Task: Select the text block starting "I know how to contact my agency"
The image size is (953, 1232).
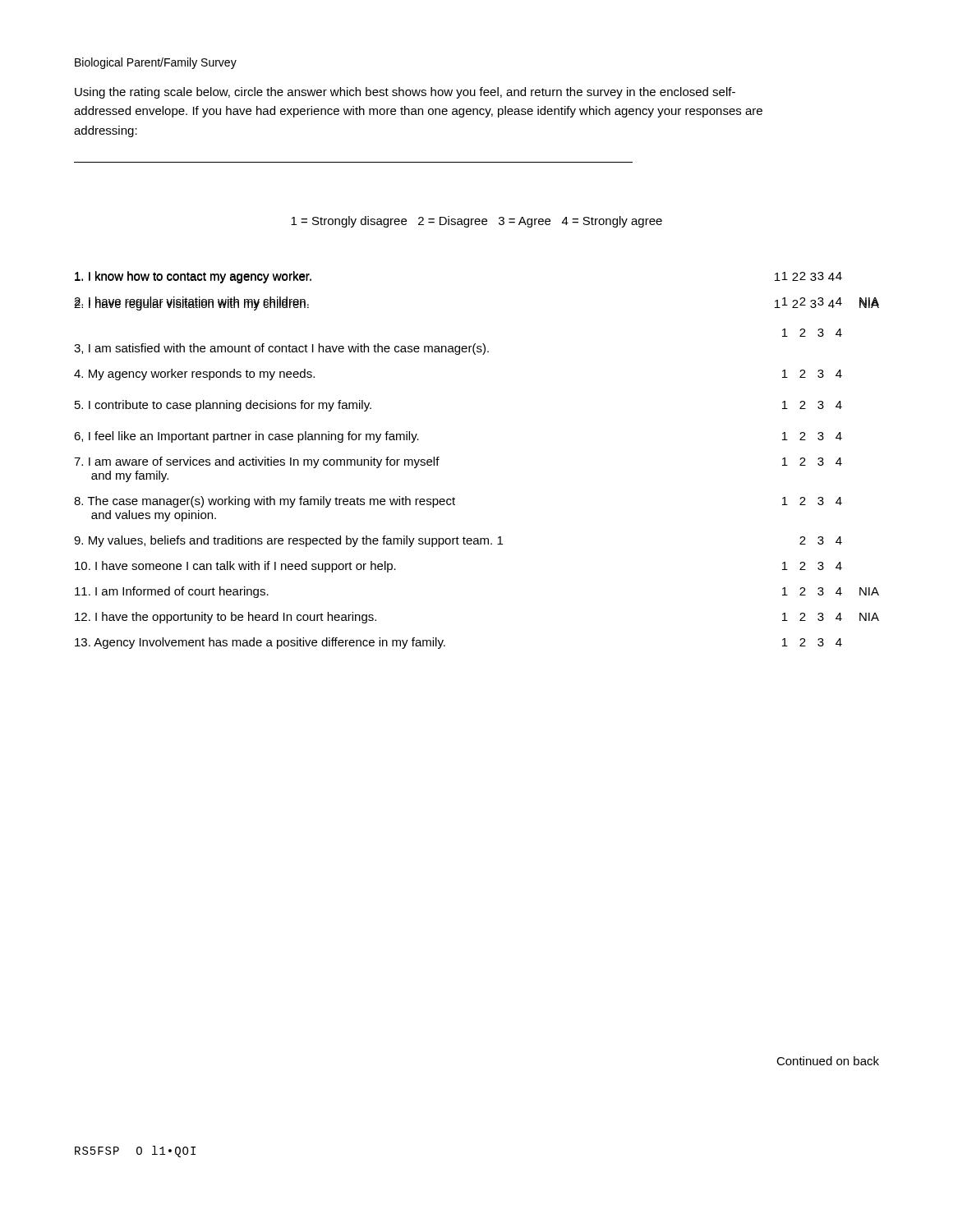Action: [196, 277]
